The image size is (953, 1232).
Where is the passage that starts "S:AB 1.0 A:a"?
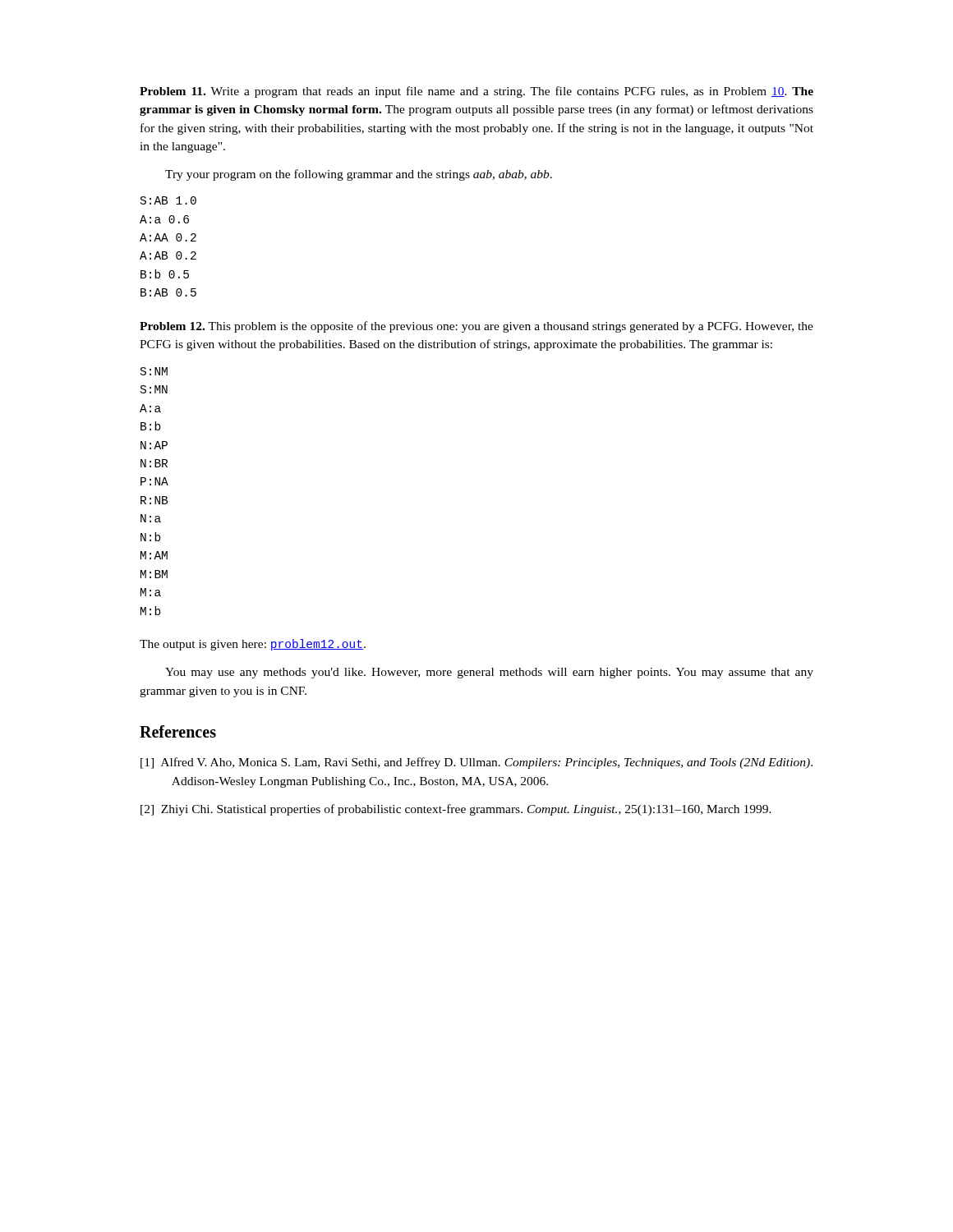(168, 200)
